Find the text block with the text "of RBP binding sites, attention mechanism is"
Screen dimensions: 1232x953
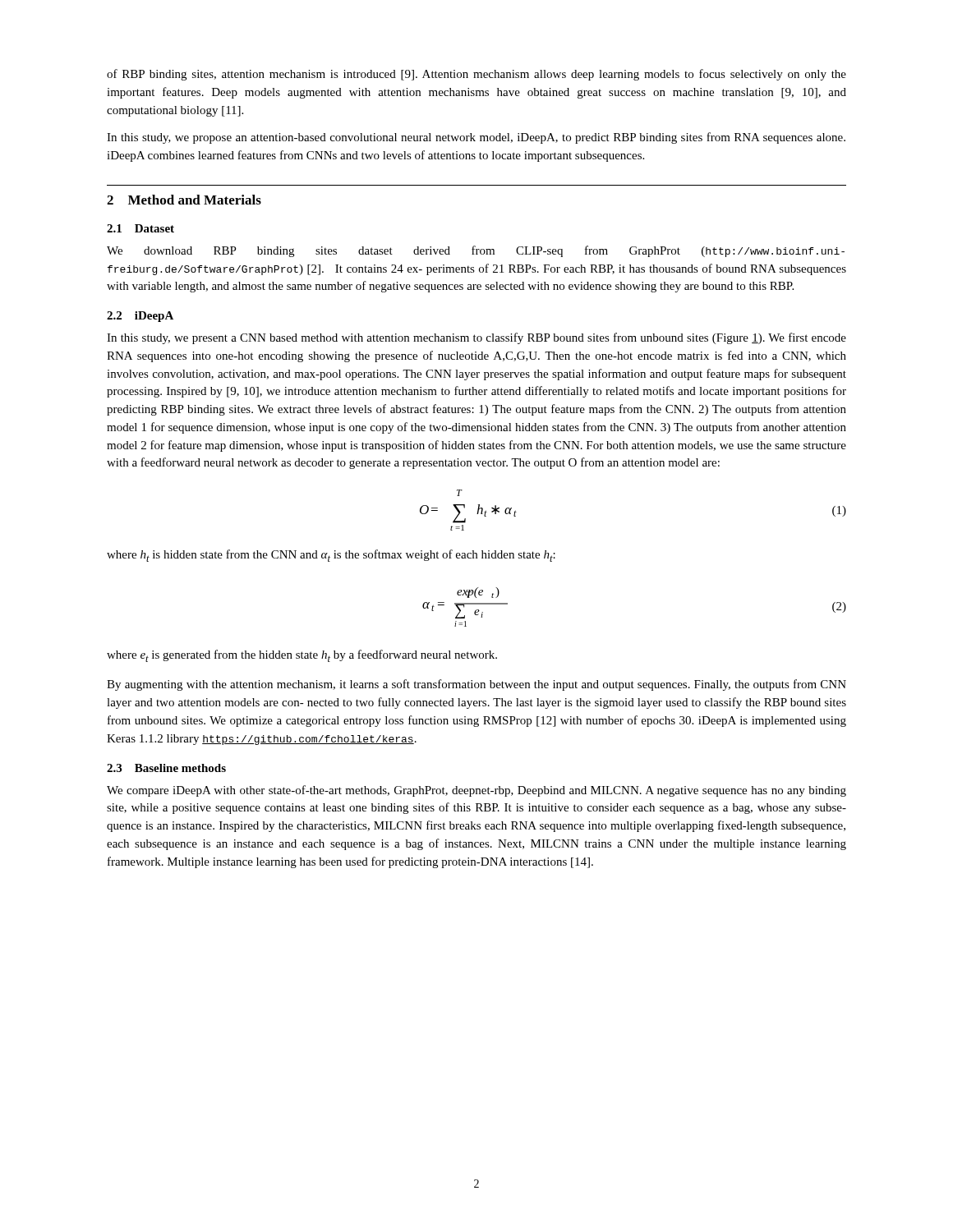(476, 92)
